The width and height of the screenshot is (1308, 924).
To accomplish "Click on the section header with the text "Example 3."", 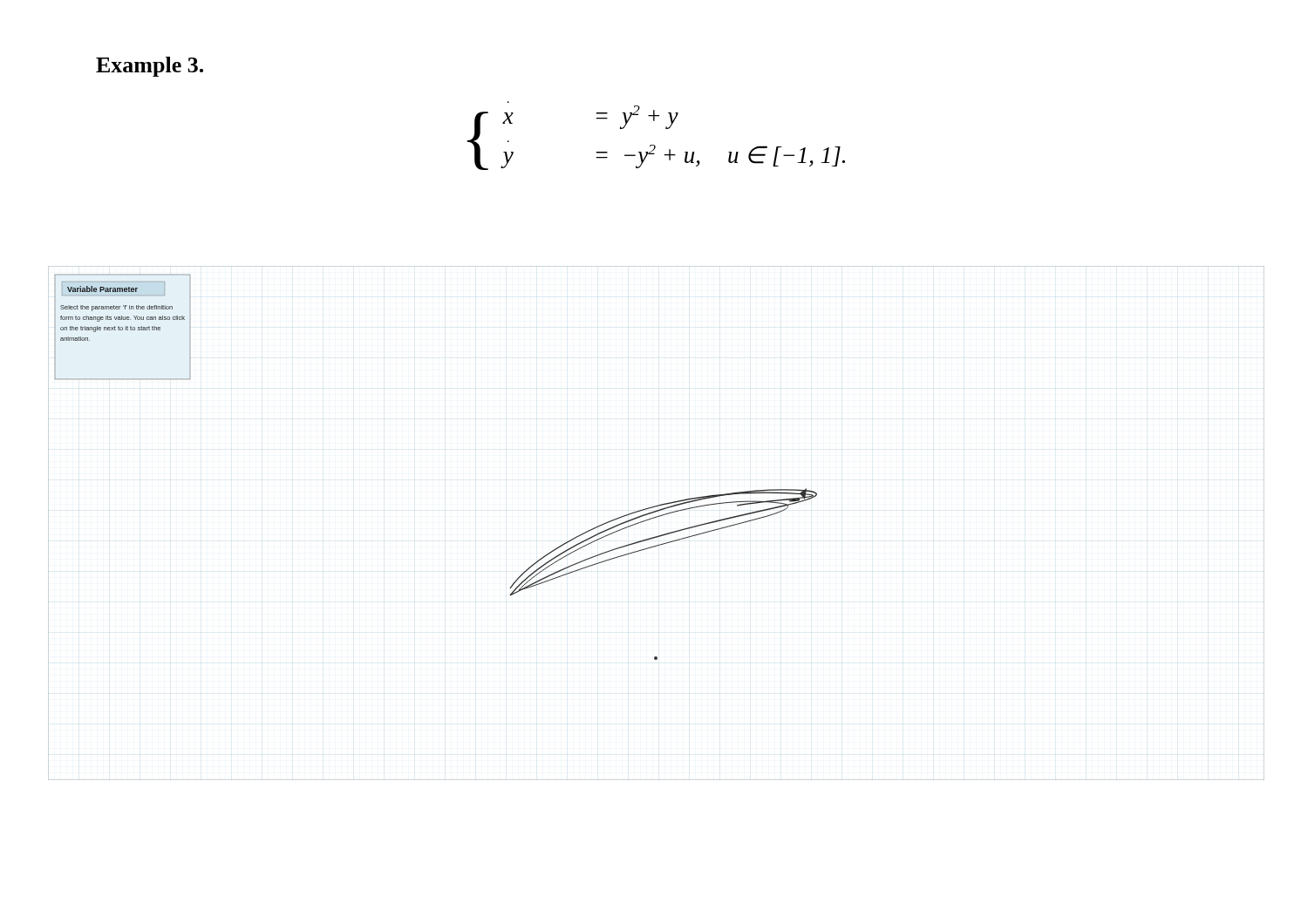I will [150, 65].
